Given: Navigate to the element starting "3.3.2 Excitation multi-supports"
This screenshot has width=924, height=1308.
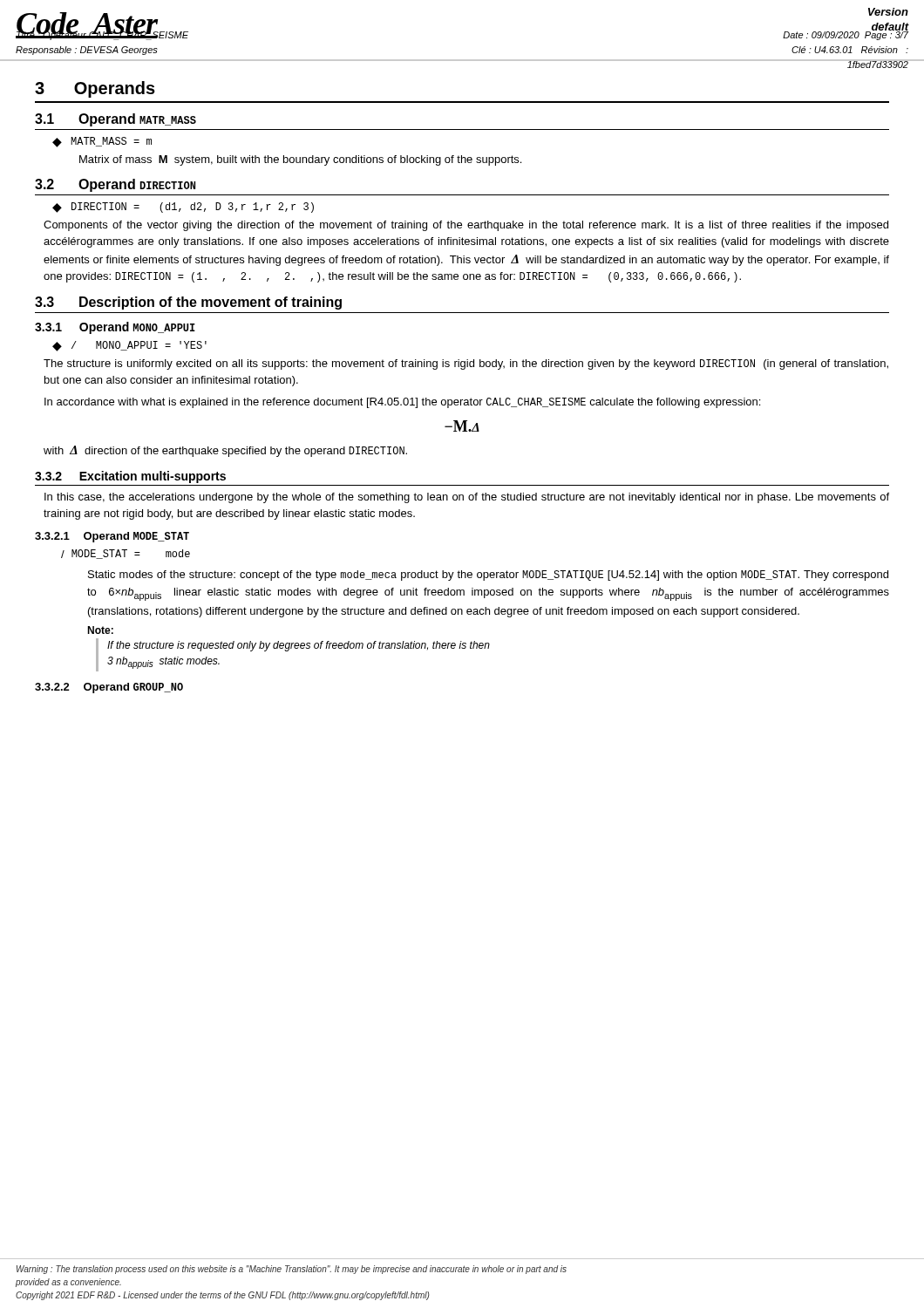Looking at the screenshot, I should 131,476.
